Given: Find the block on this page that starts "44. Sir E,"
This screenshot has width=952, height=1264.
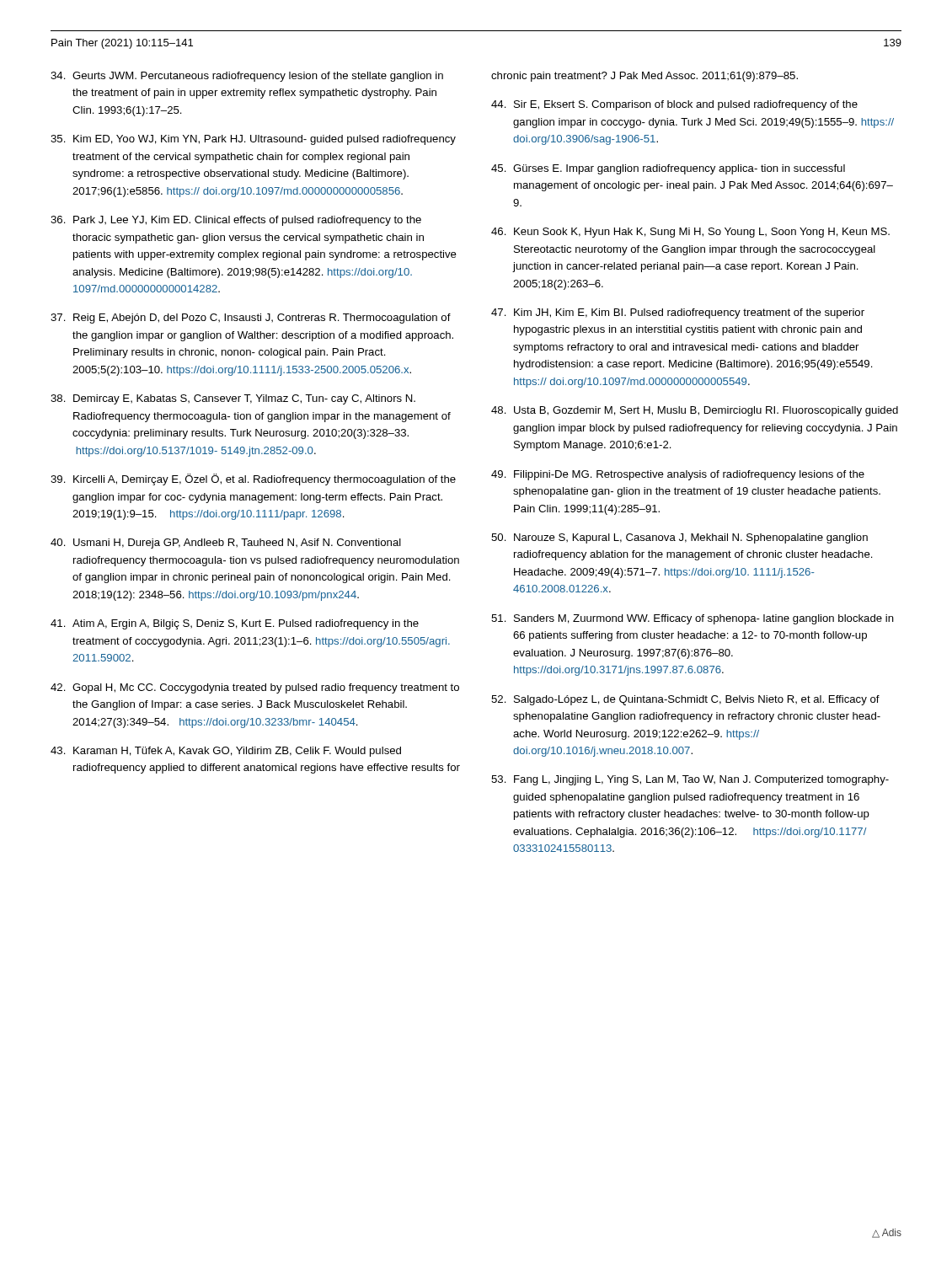Looking at the screenshot, I should coord(696,122).
